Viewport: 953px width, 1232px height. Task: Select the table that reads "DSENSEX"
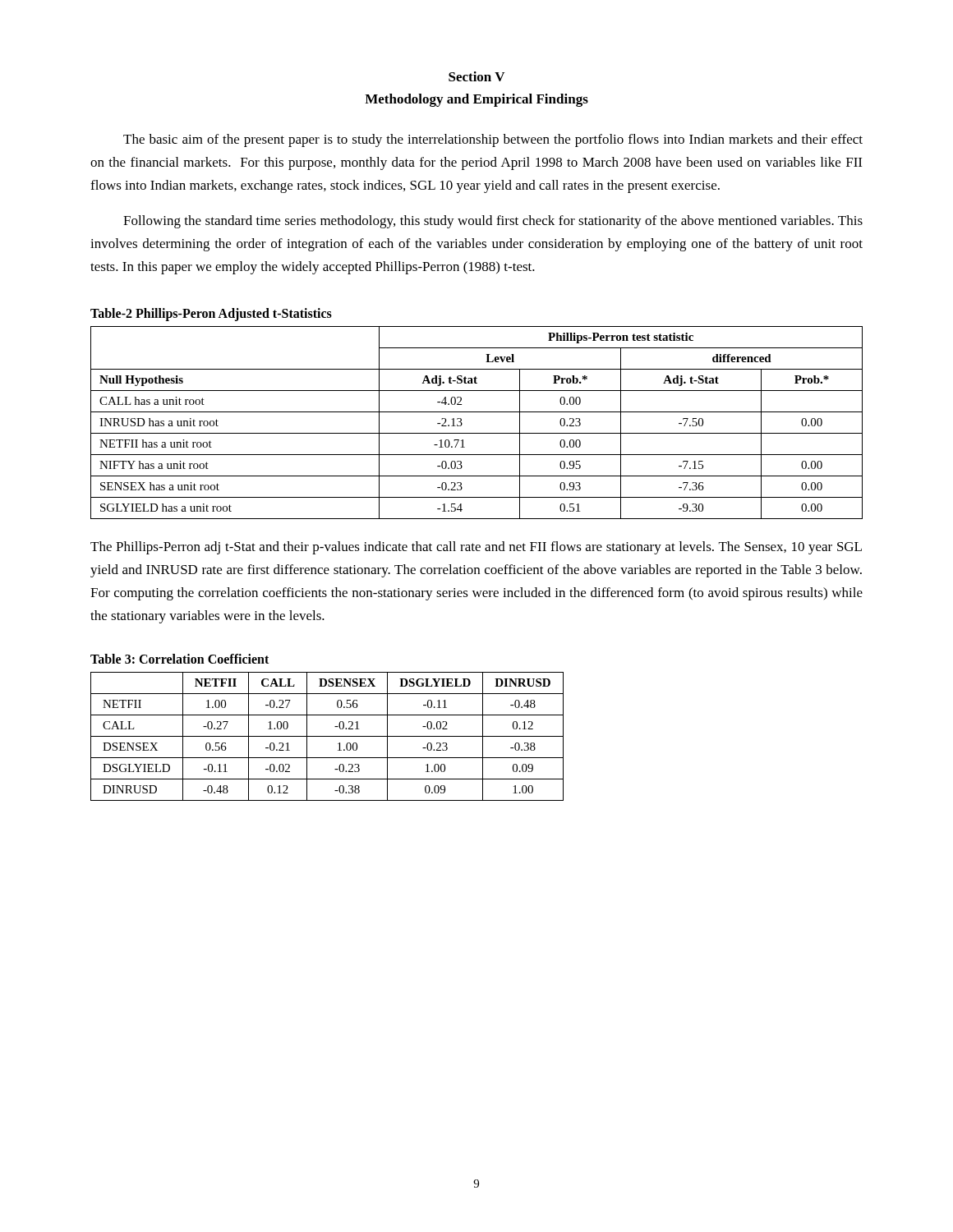[476, 736]
